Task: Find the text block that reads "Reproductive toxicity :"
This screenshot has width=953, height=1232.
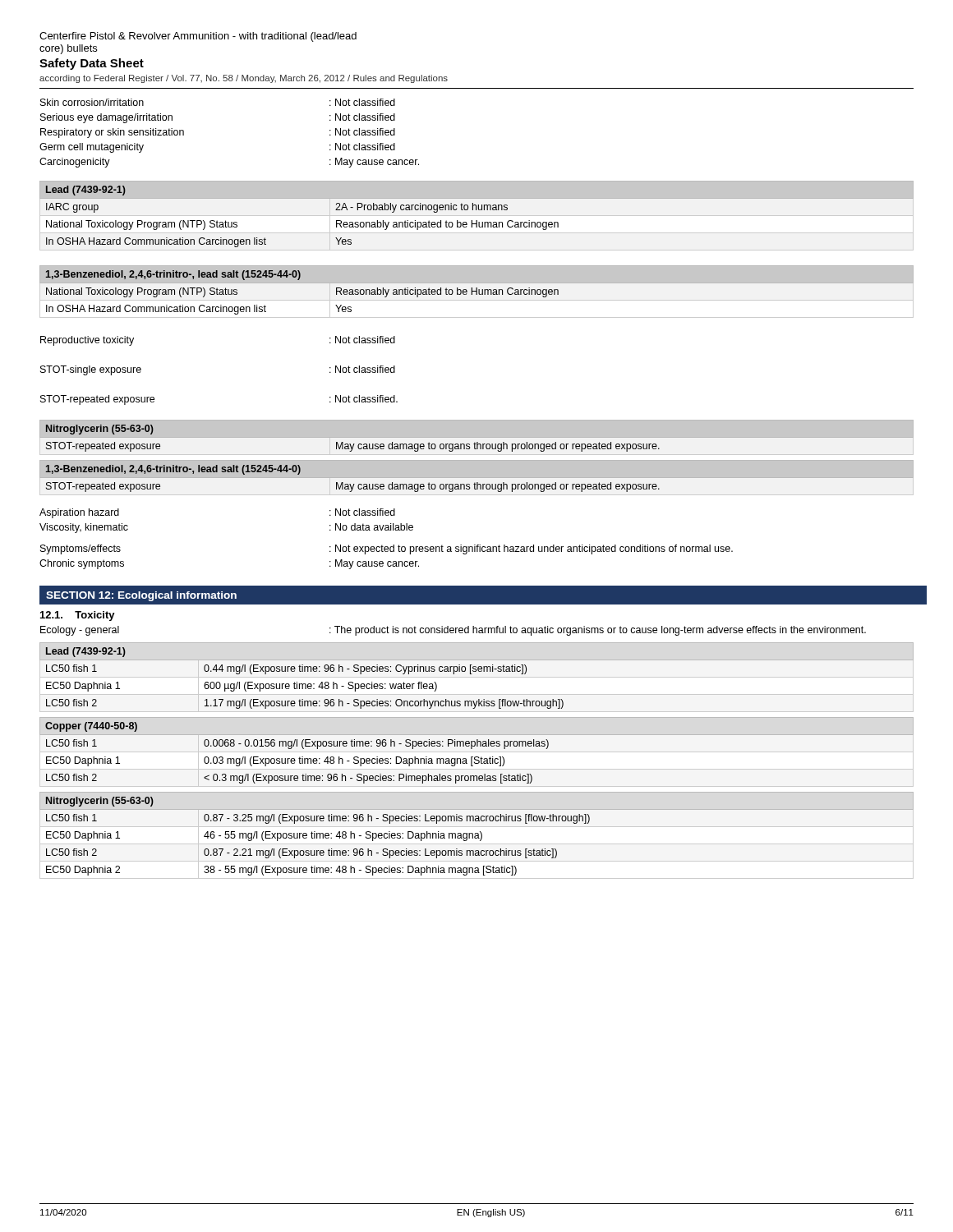Action: [88, 340]
